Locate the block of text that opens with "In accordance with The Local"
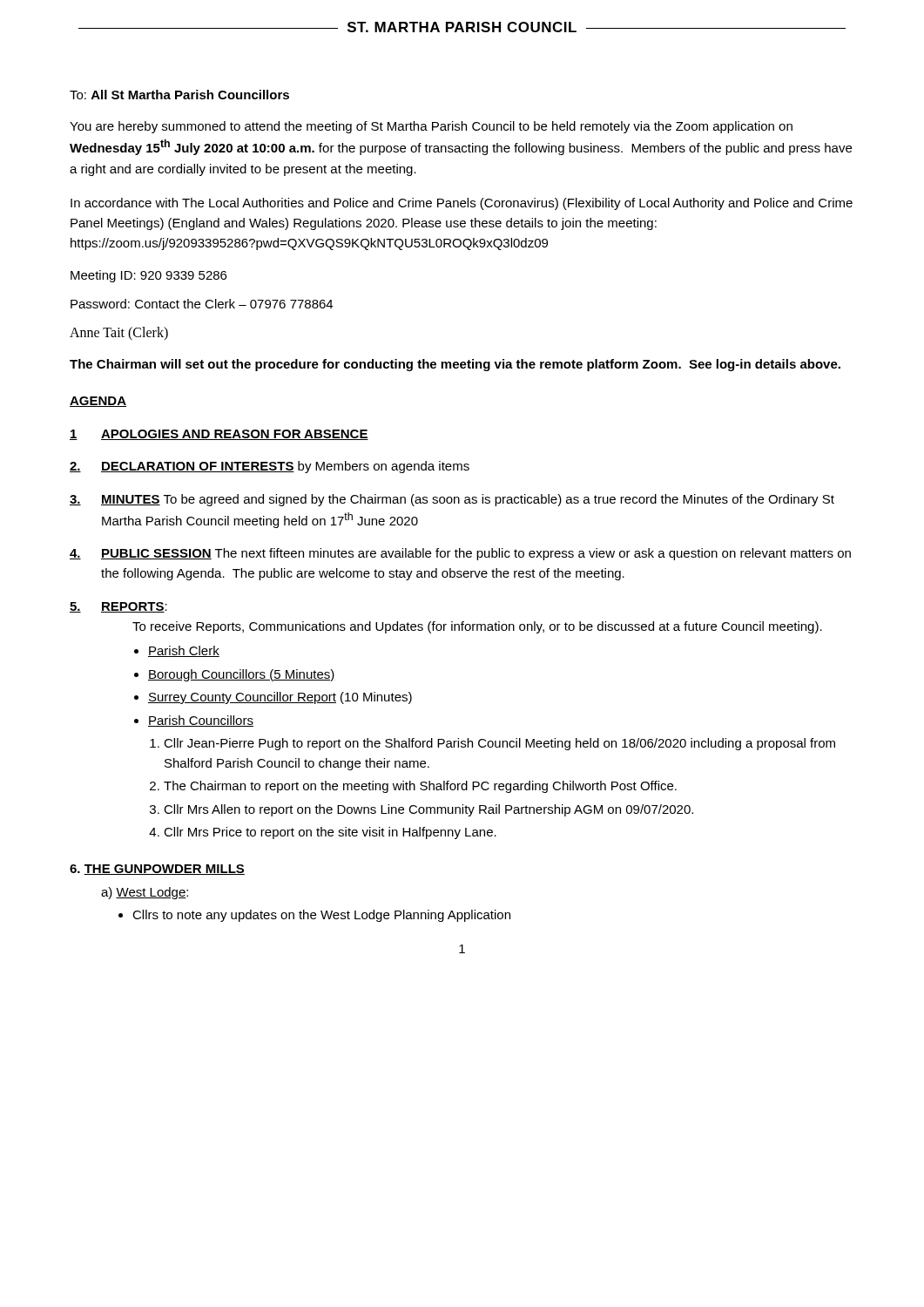 [461, 213]
